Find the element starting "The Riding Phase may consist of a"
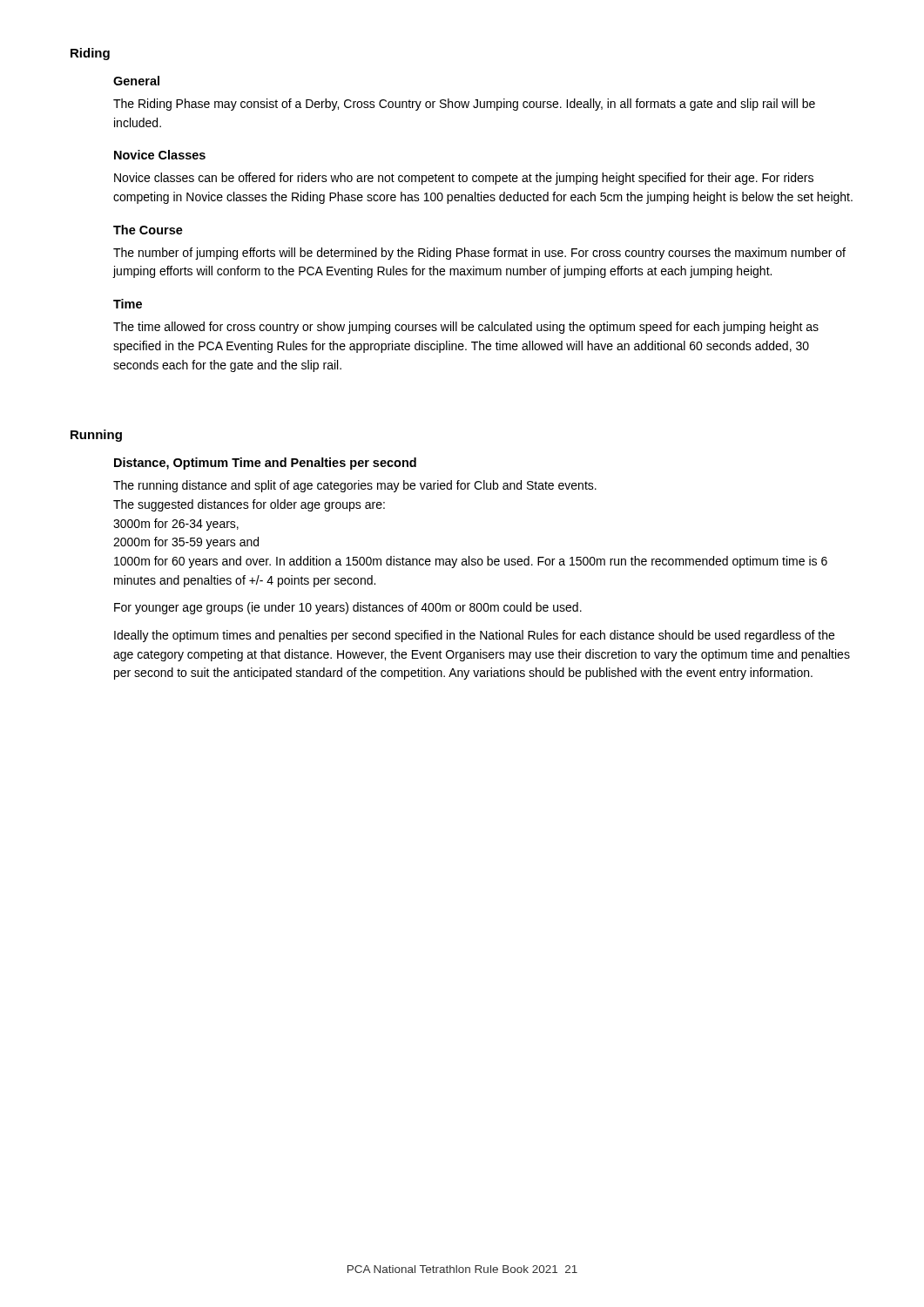Image resolution: width=924 pixels, height=1307 pixels. coord(464,113)
